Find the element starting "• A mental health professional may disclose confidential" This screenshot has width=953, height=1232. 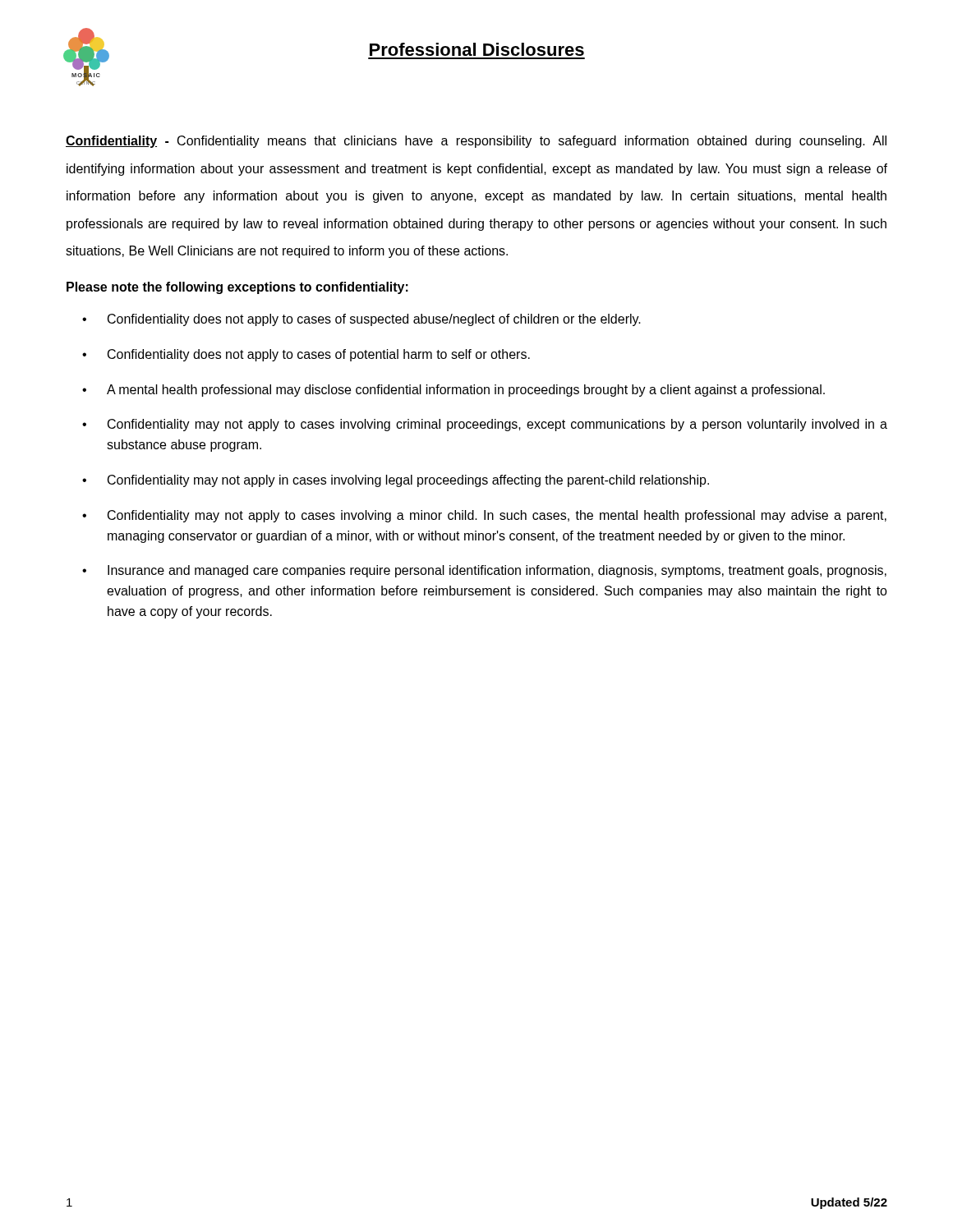(x=485, y=390)
